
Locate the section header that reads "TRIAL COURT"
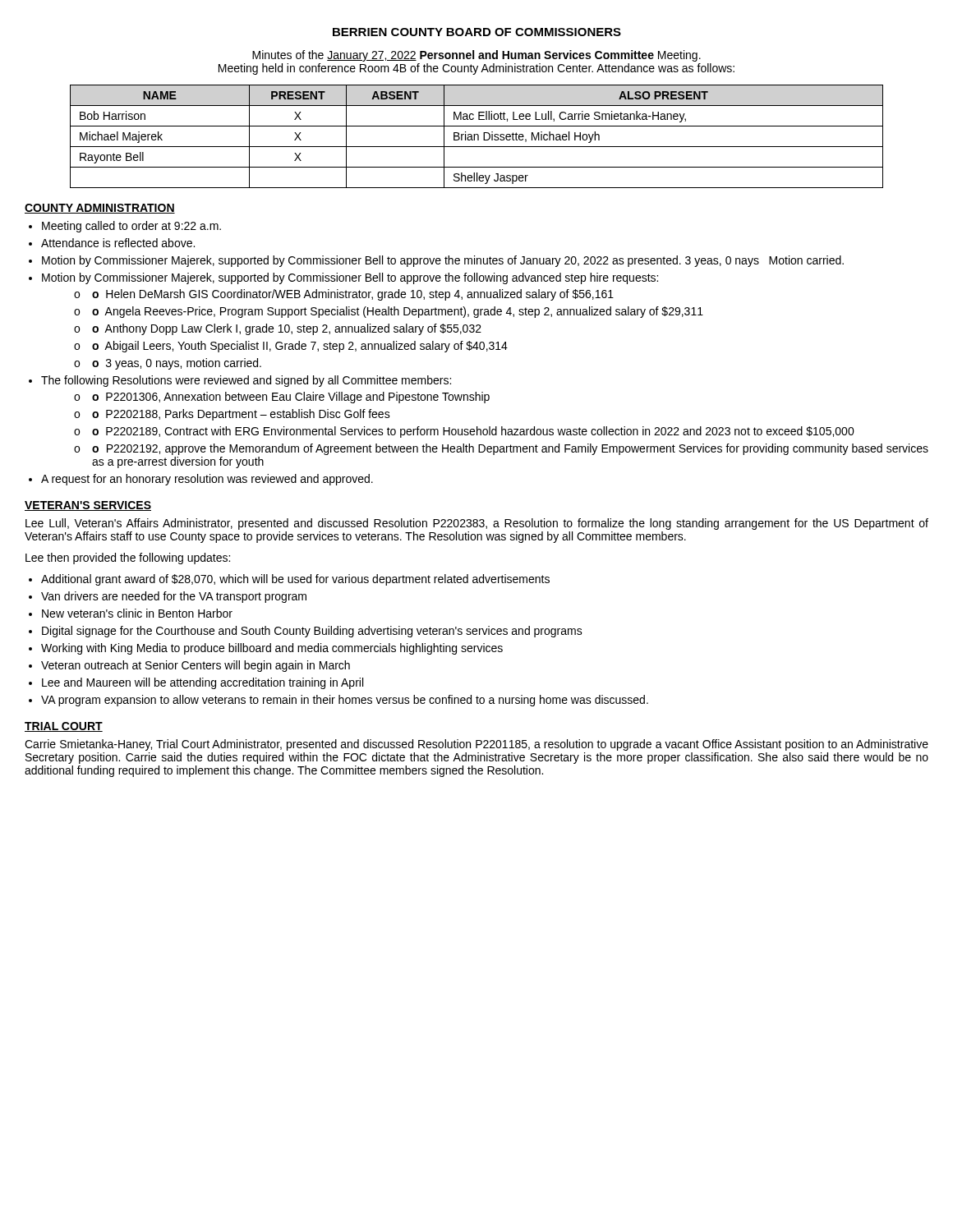64,726
